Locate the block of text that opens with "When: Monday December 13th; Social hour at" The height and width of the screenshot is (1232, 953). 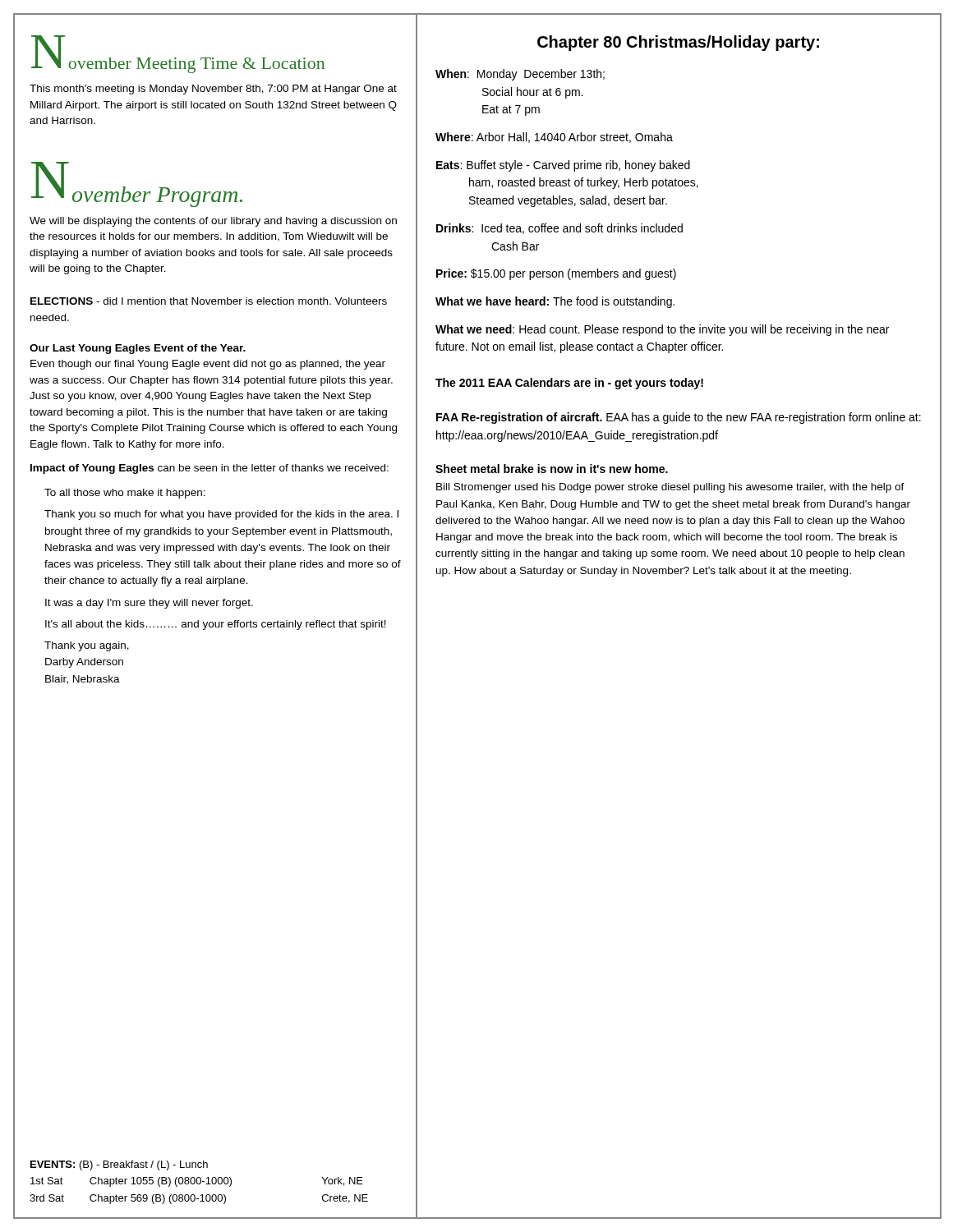(520, 92)
